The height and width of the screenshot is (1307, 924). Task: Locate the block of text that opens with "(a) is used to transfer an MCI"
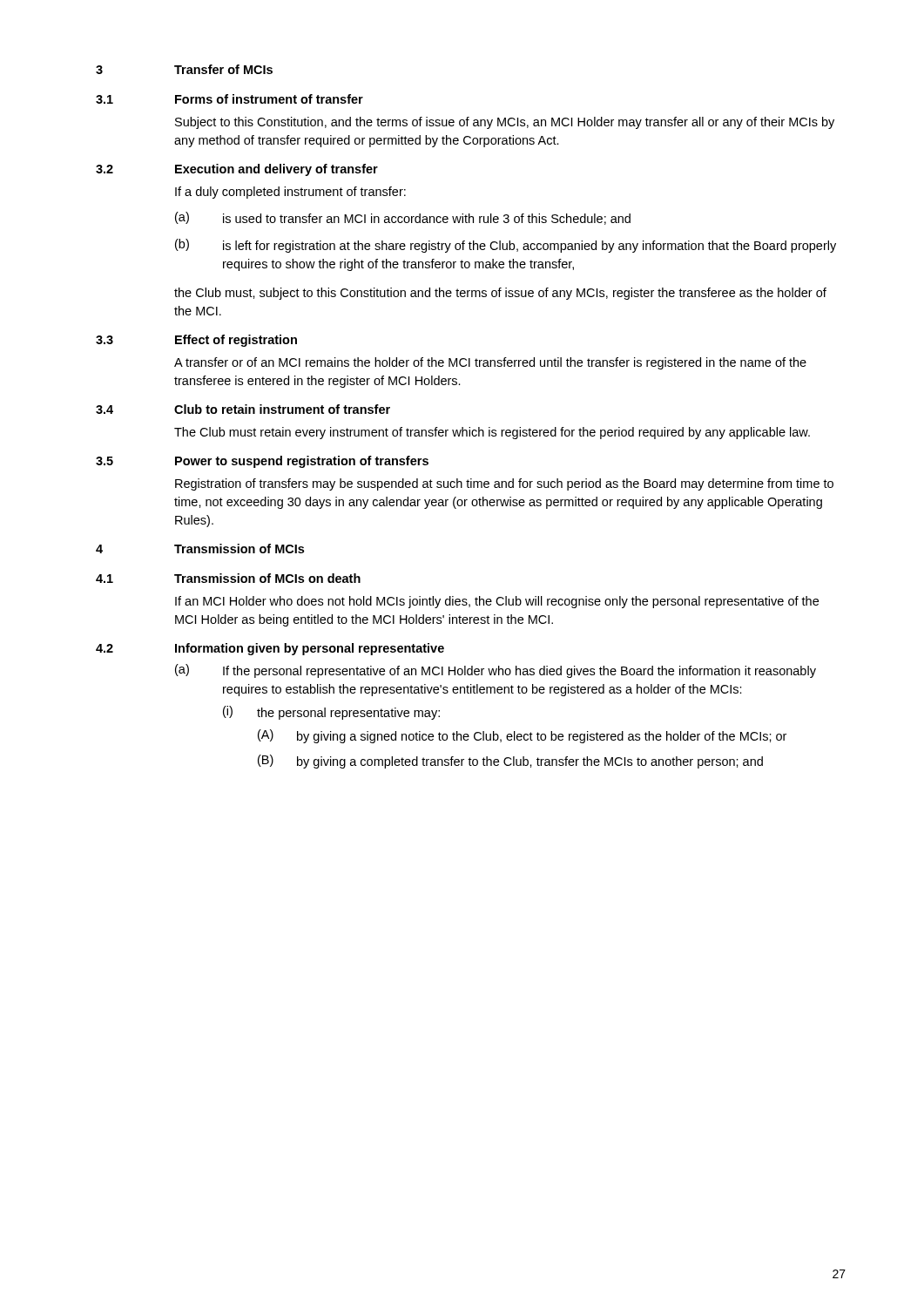(510, 219)
